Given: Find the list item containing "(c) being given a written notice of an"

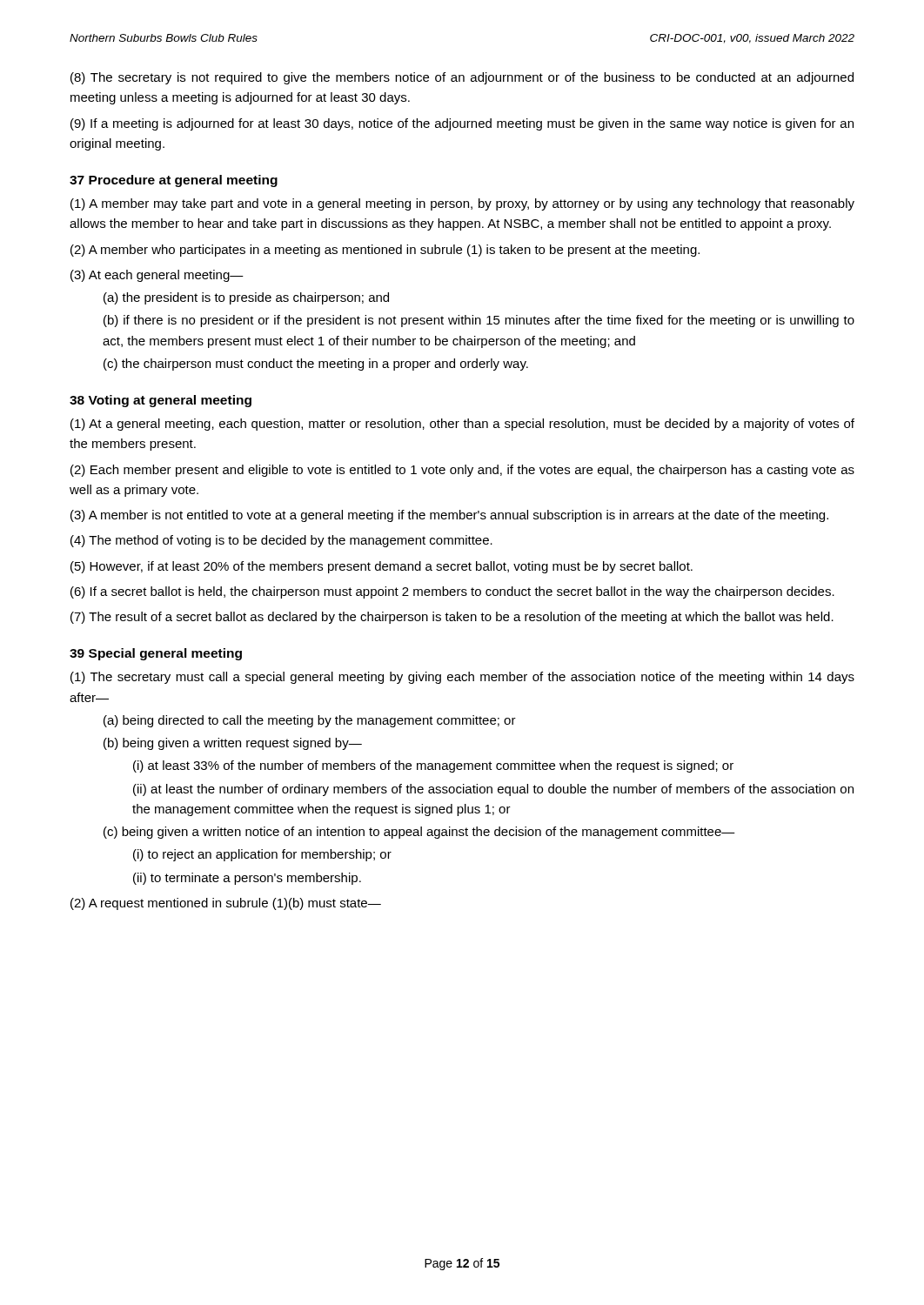Looking at the screenshot, I should 419,831.
